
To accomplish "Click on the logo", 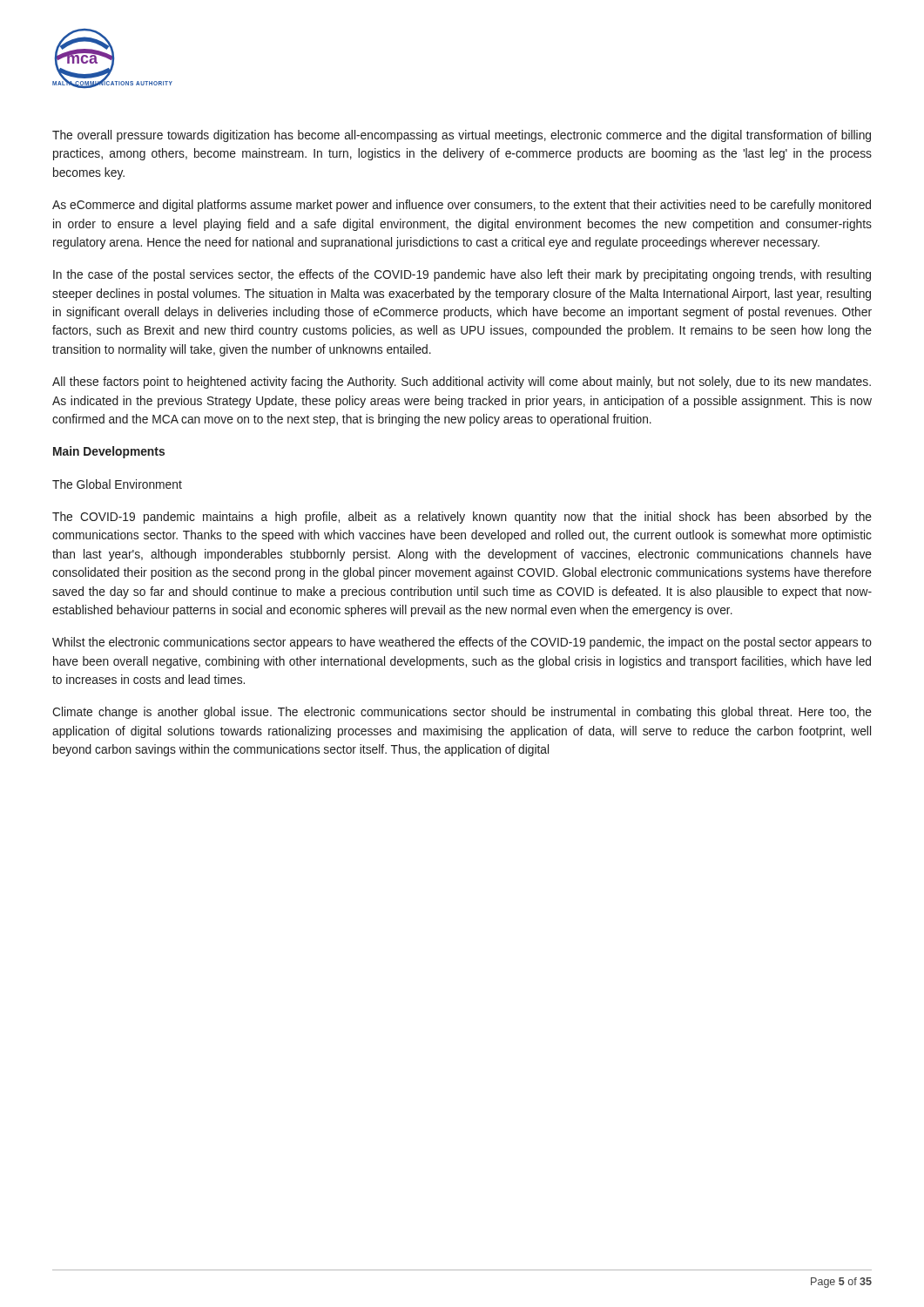I will point(120,60).
